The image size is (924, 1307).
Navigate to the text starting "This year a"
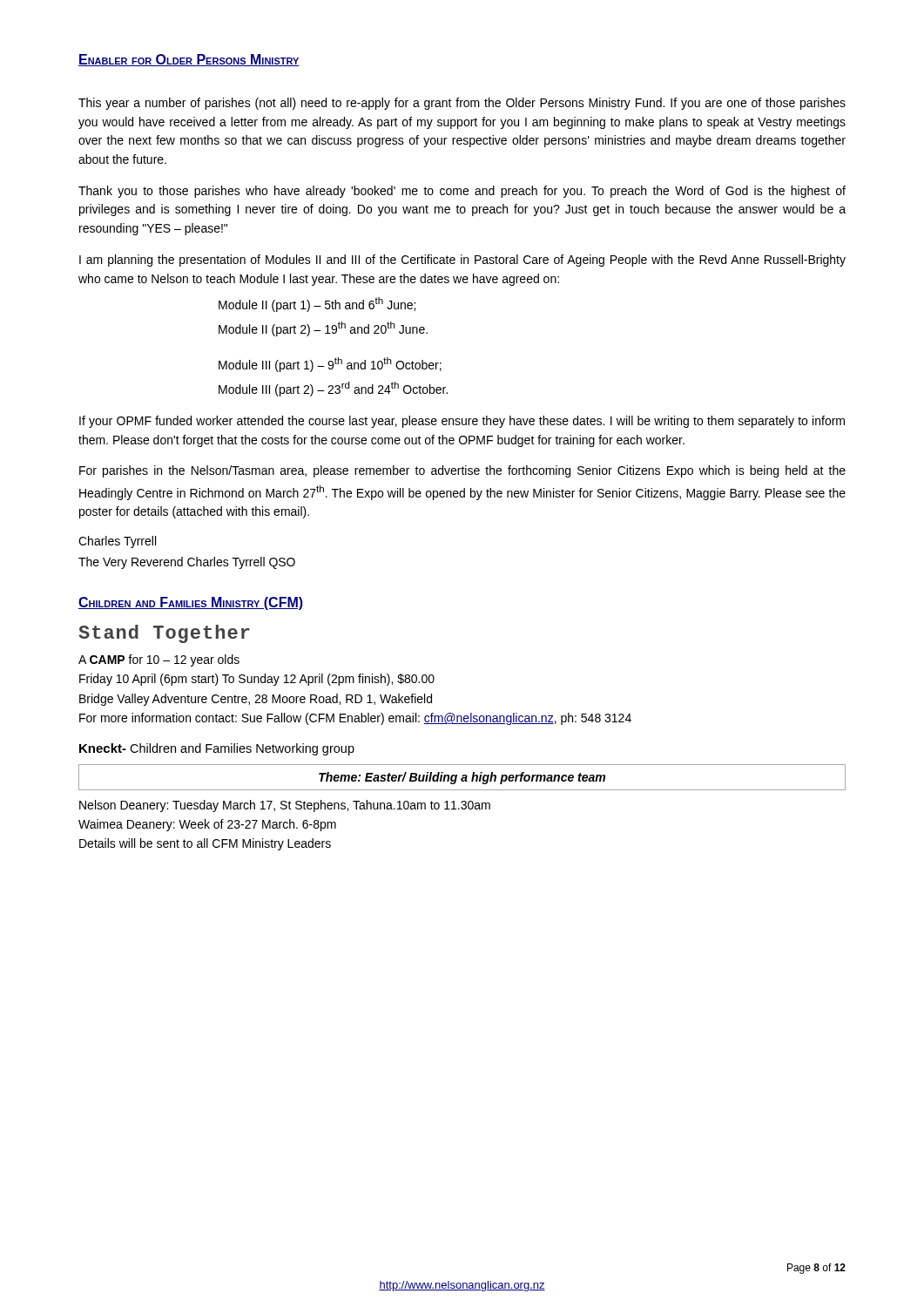(x=462, y=131)
